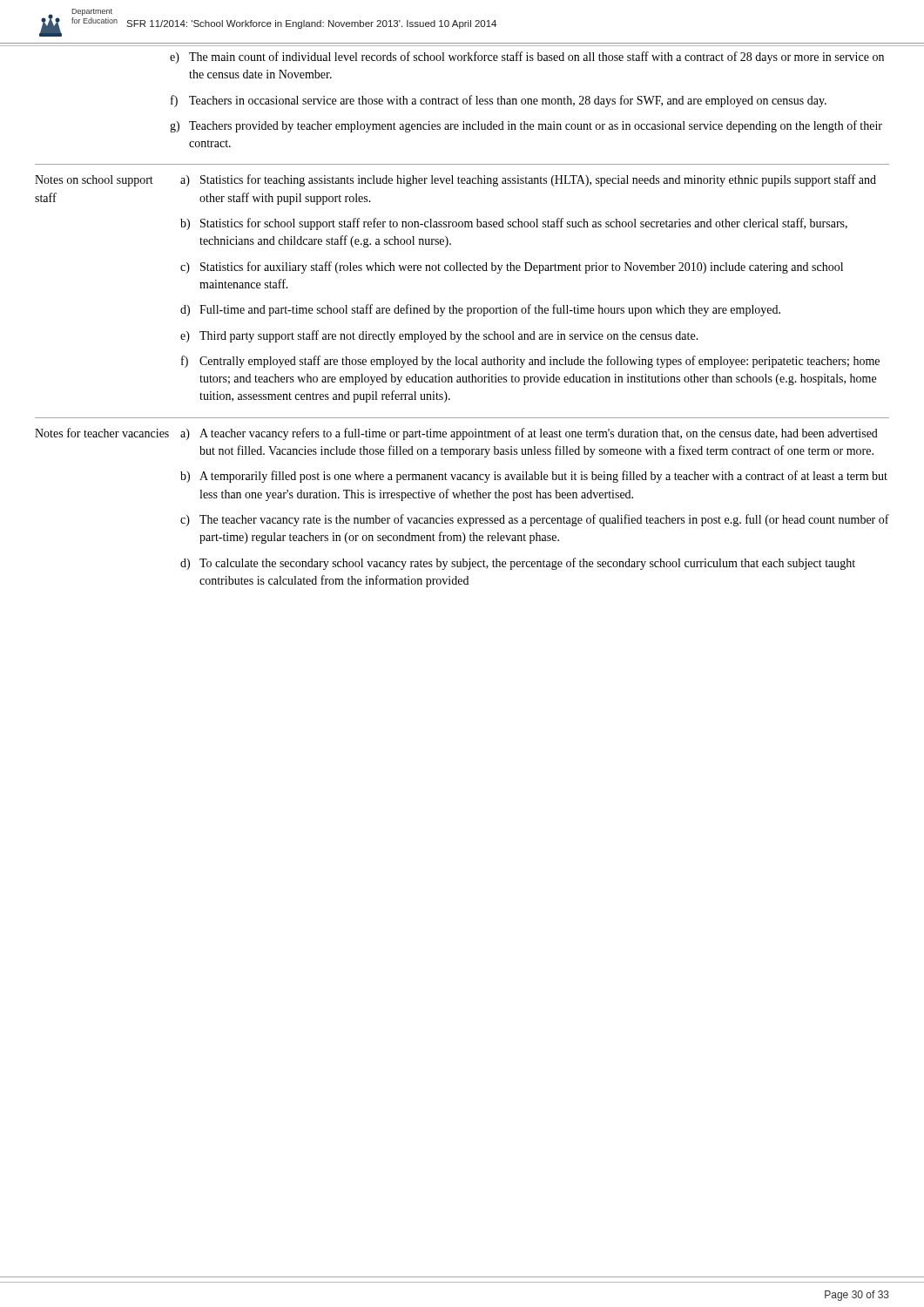
Task: Where is the passage that starts "b) A temporarily filled"?
Action: [x=535, y=486]
